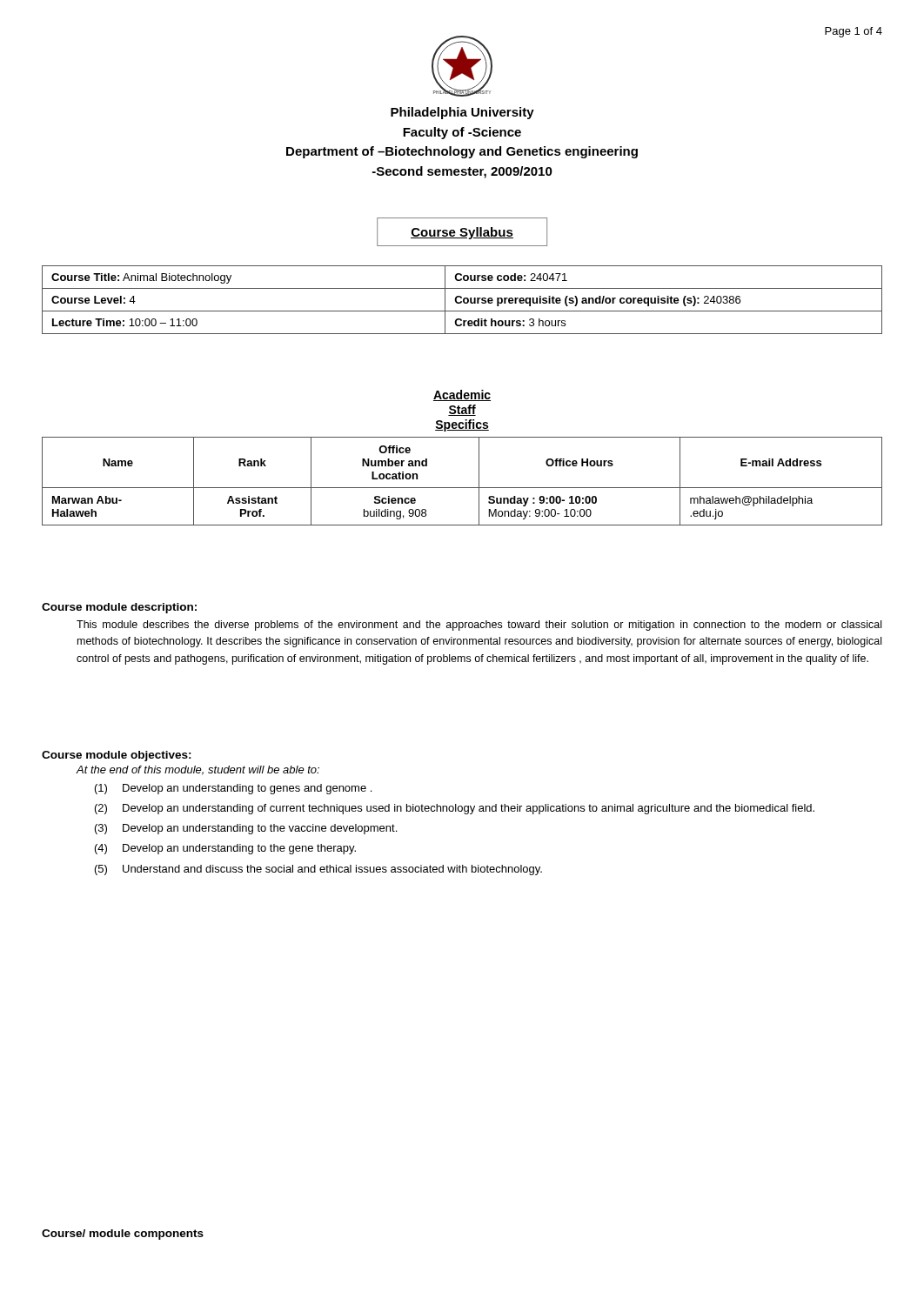Click on the list item that says "(5) Understand and"
924x1305 pixels.
coord(488,869)
